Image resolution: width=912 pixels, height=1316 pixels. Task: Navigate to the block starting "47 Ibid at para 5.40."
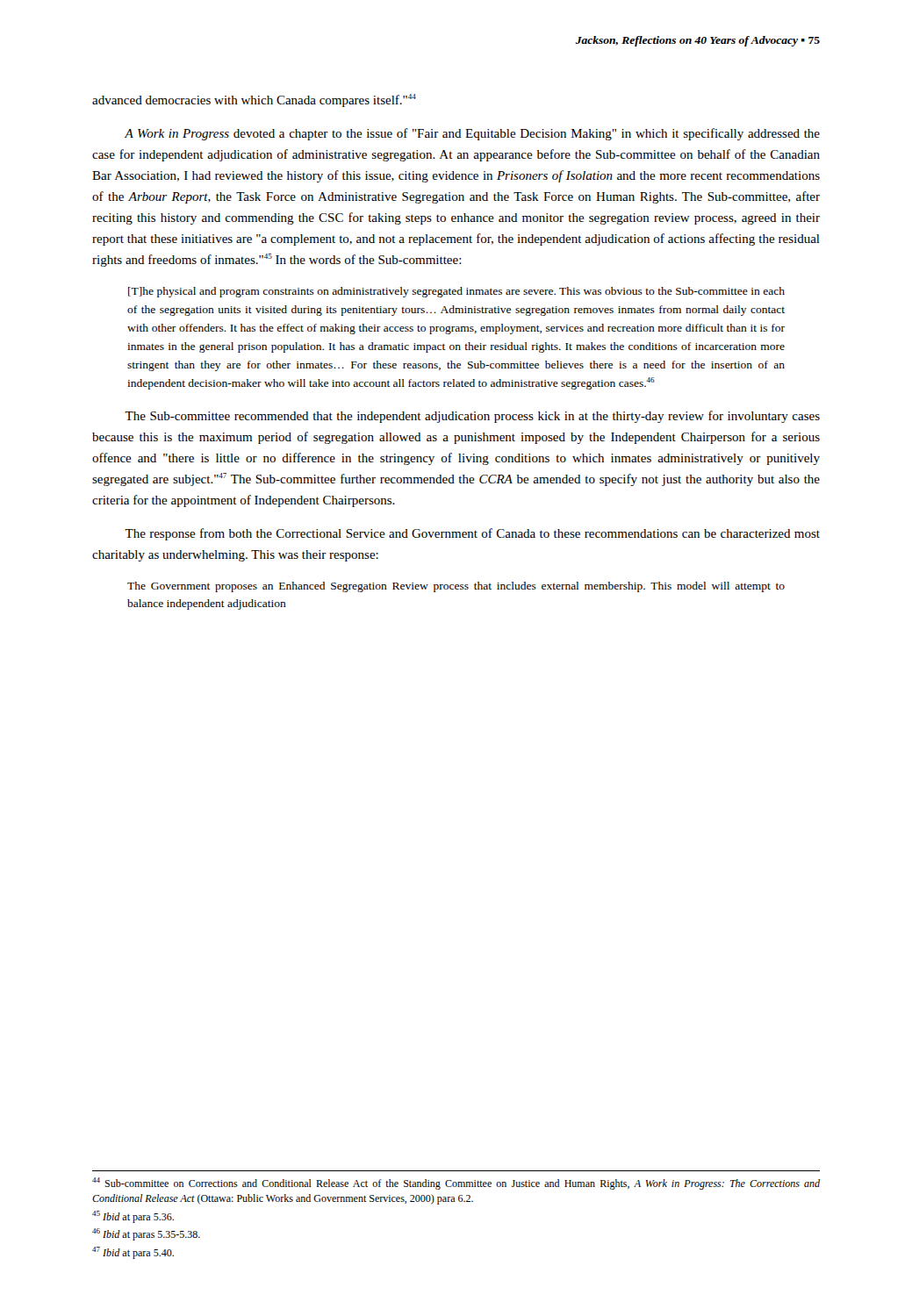pos(133,1252)
